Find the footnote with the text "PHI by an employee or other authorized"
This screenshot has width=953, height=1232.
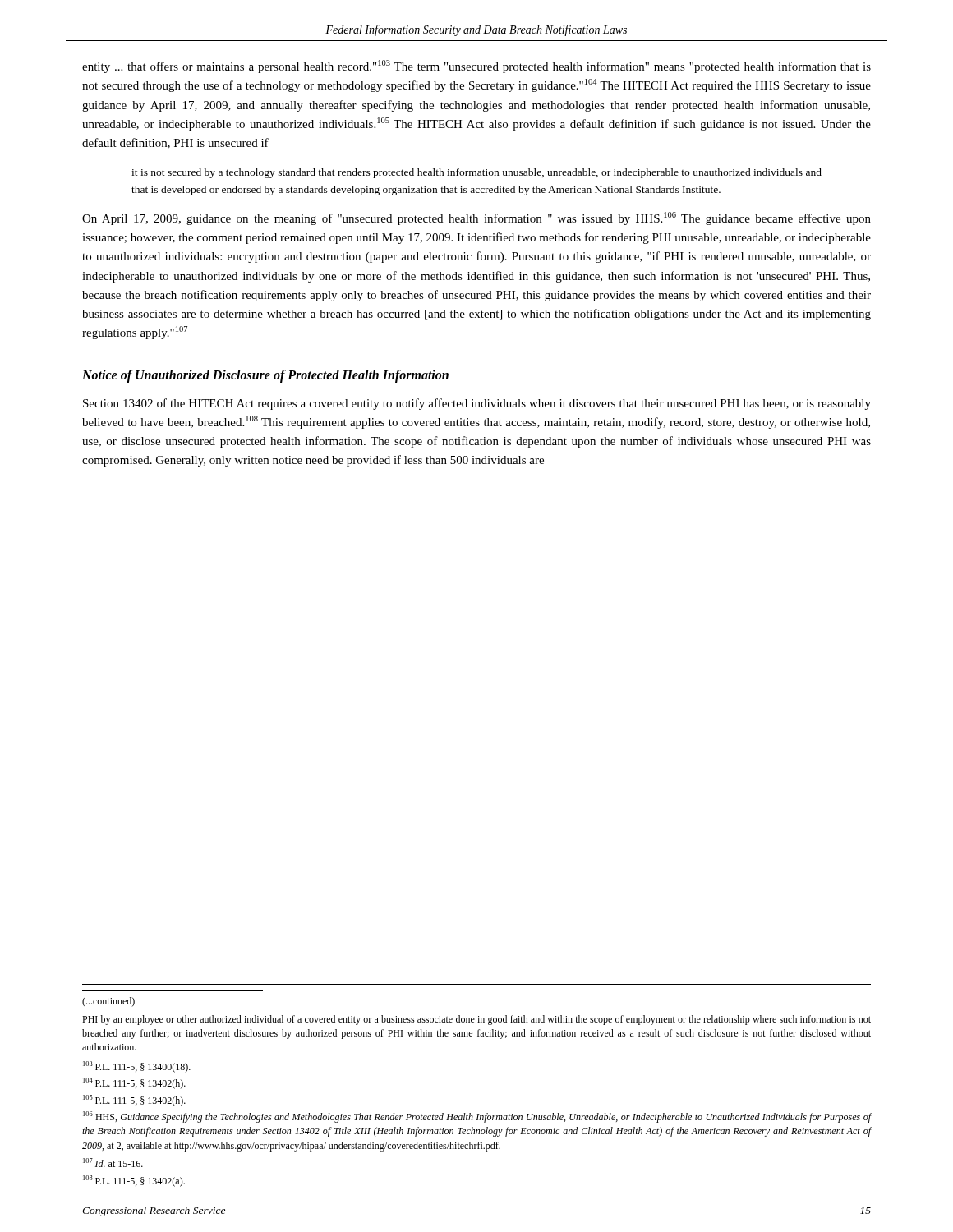click(x=476, y=1033)
